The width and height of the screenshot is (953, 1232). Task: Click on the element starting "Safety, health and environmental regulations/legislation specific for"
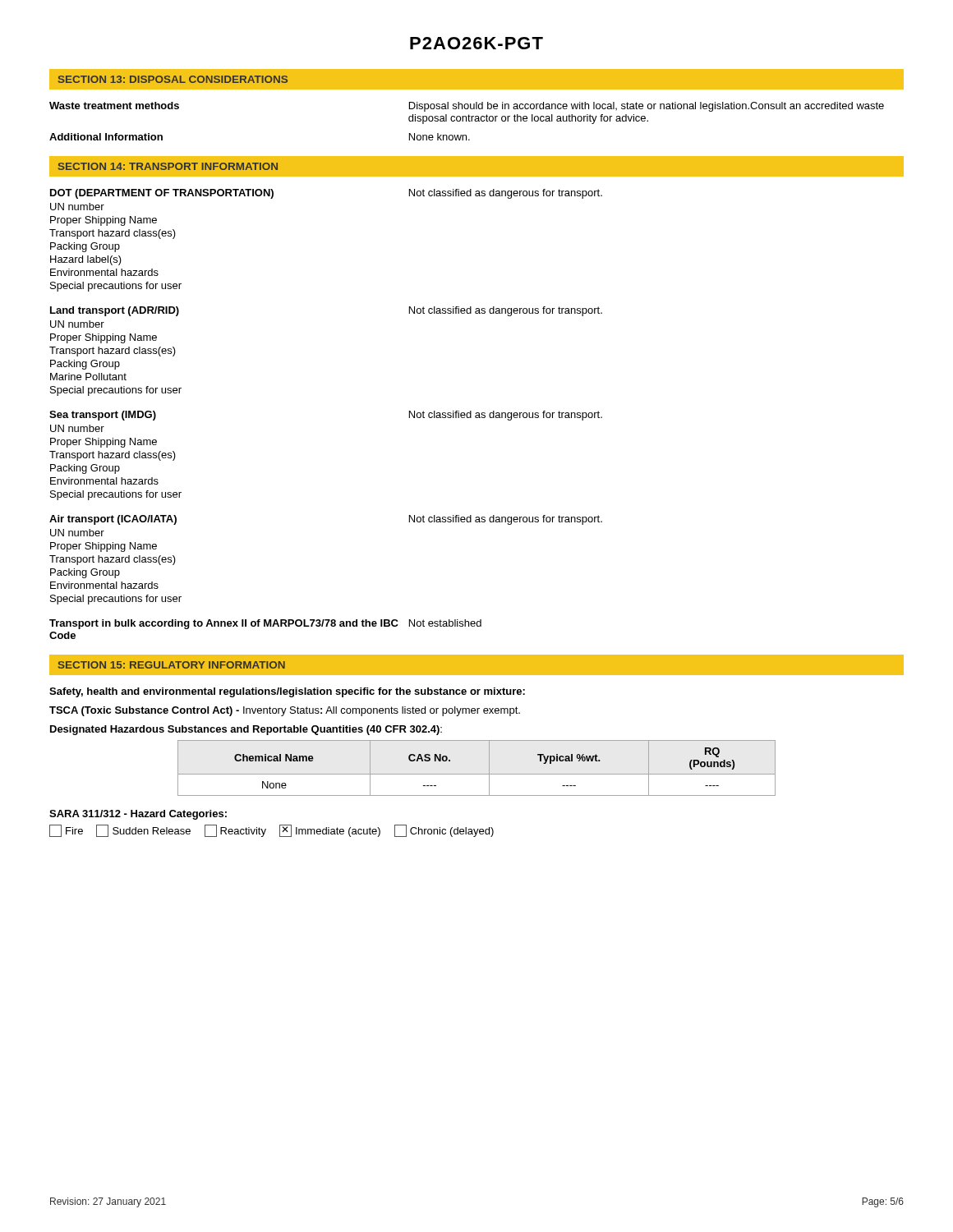coord(287,691)
